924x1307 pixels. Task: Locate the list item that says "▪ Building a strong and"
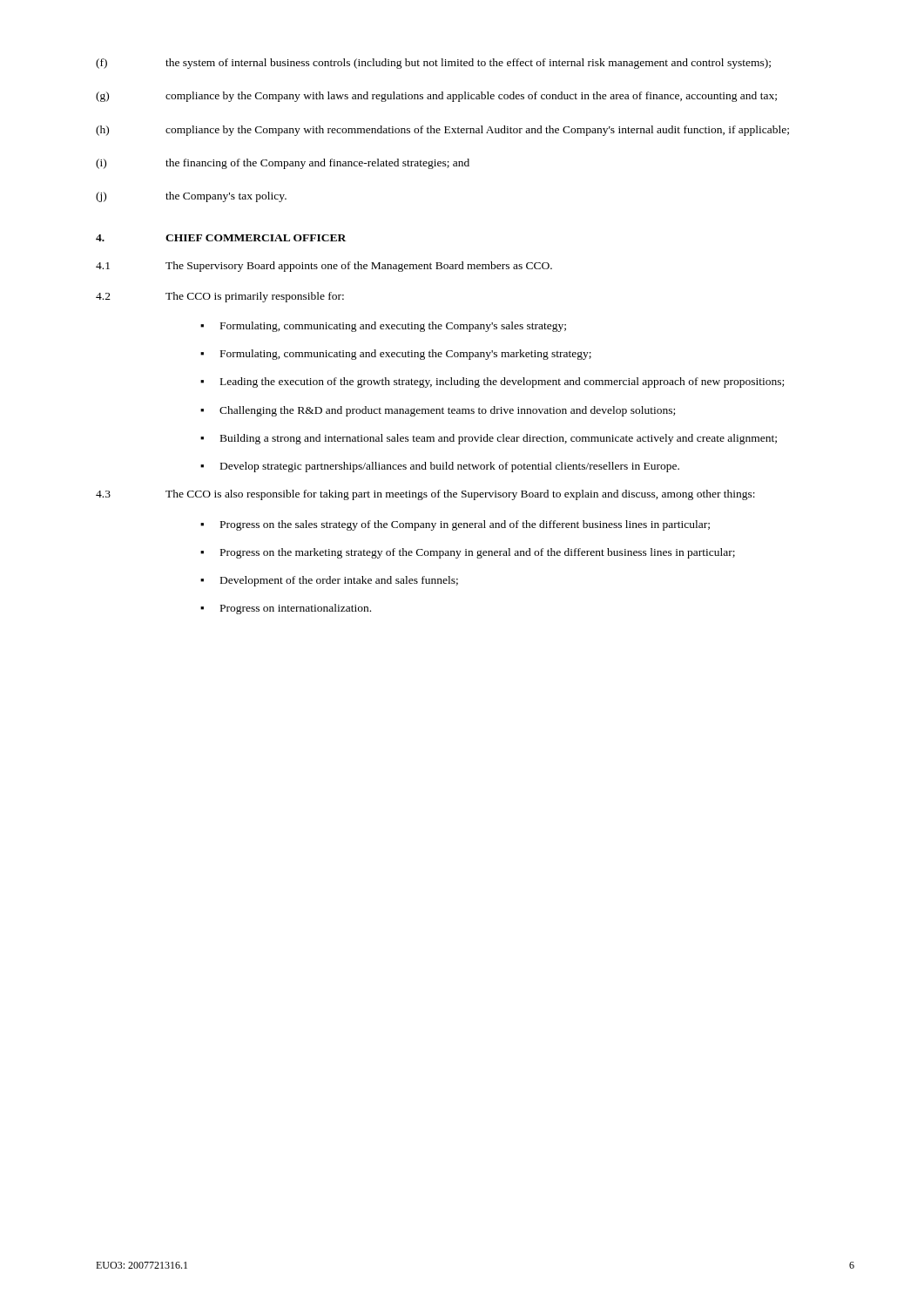[527, 438]
